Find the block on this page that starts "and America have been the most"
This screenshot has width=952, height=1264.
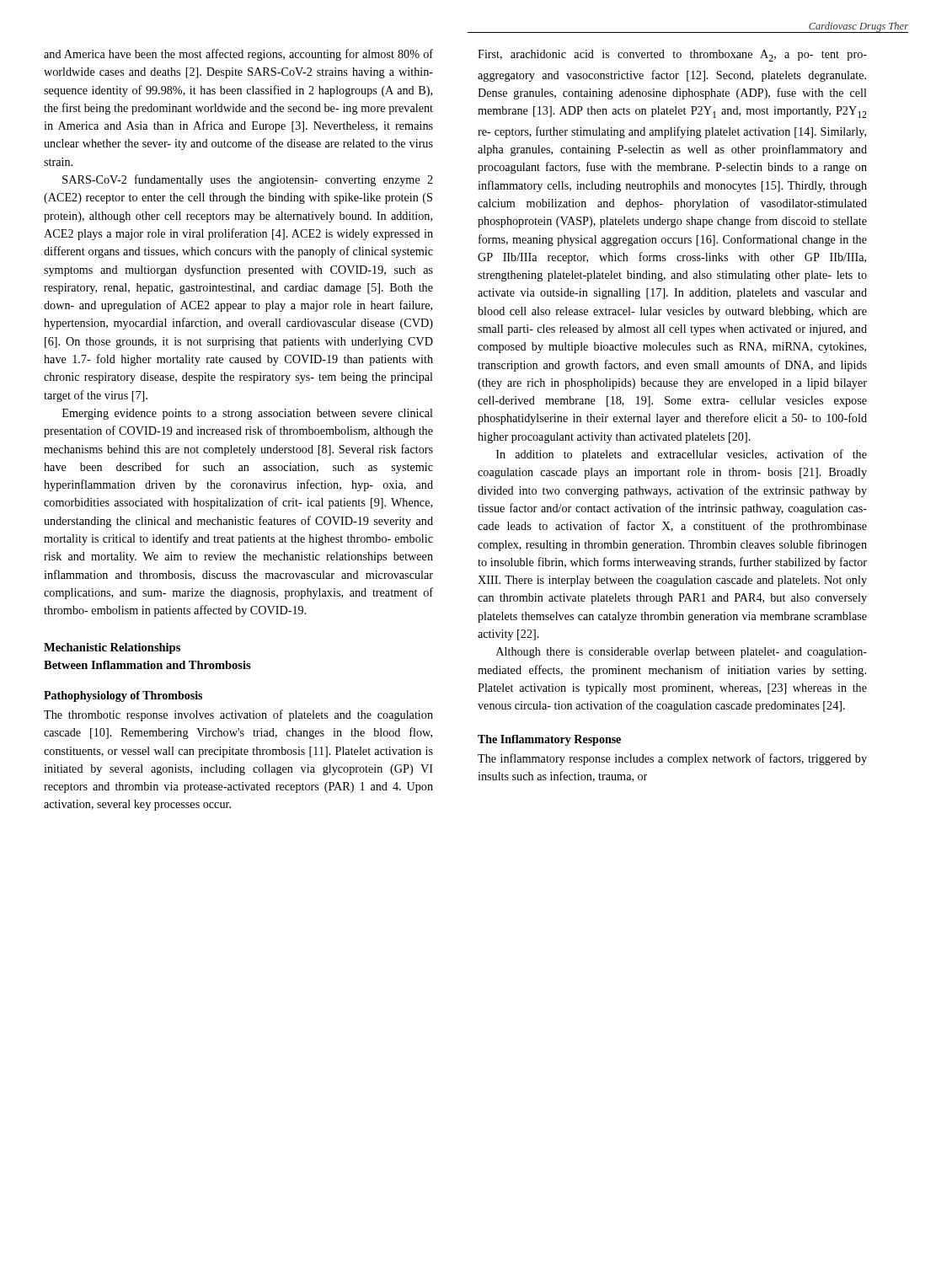pos(238,108)
